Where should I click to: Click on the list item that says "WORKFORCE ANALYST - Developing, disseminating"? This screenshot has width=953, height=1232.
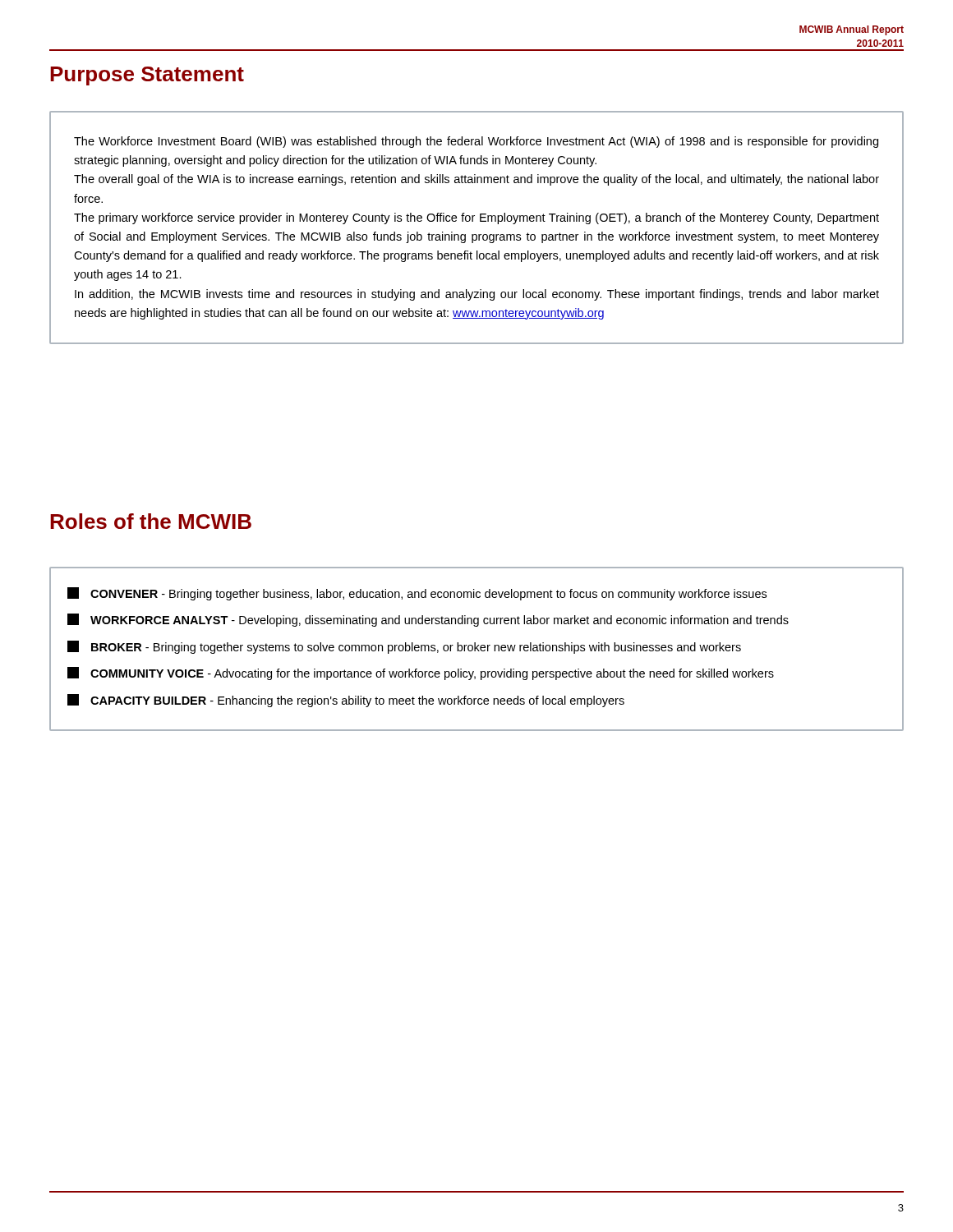[473, 621]
